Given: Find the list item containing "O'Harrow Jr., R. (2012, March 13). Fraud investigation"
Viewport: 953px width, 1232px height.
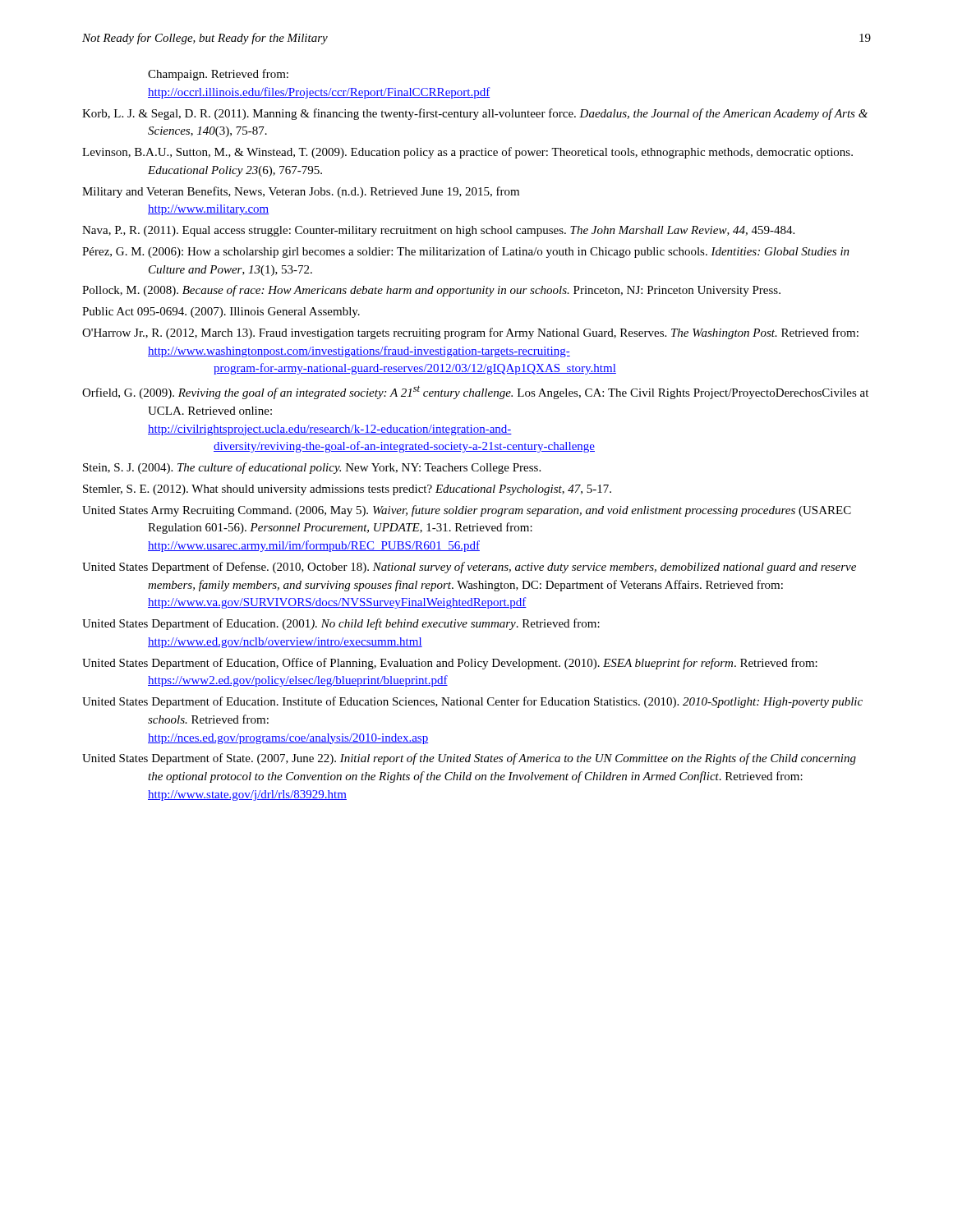Looking at the screenshot, I should (471, 352).
